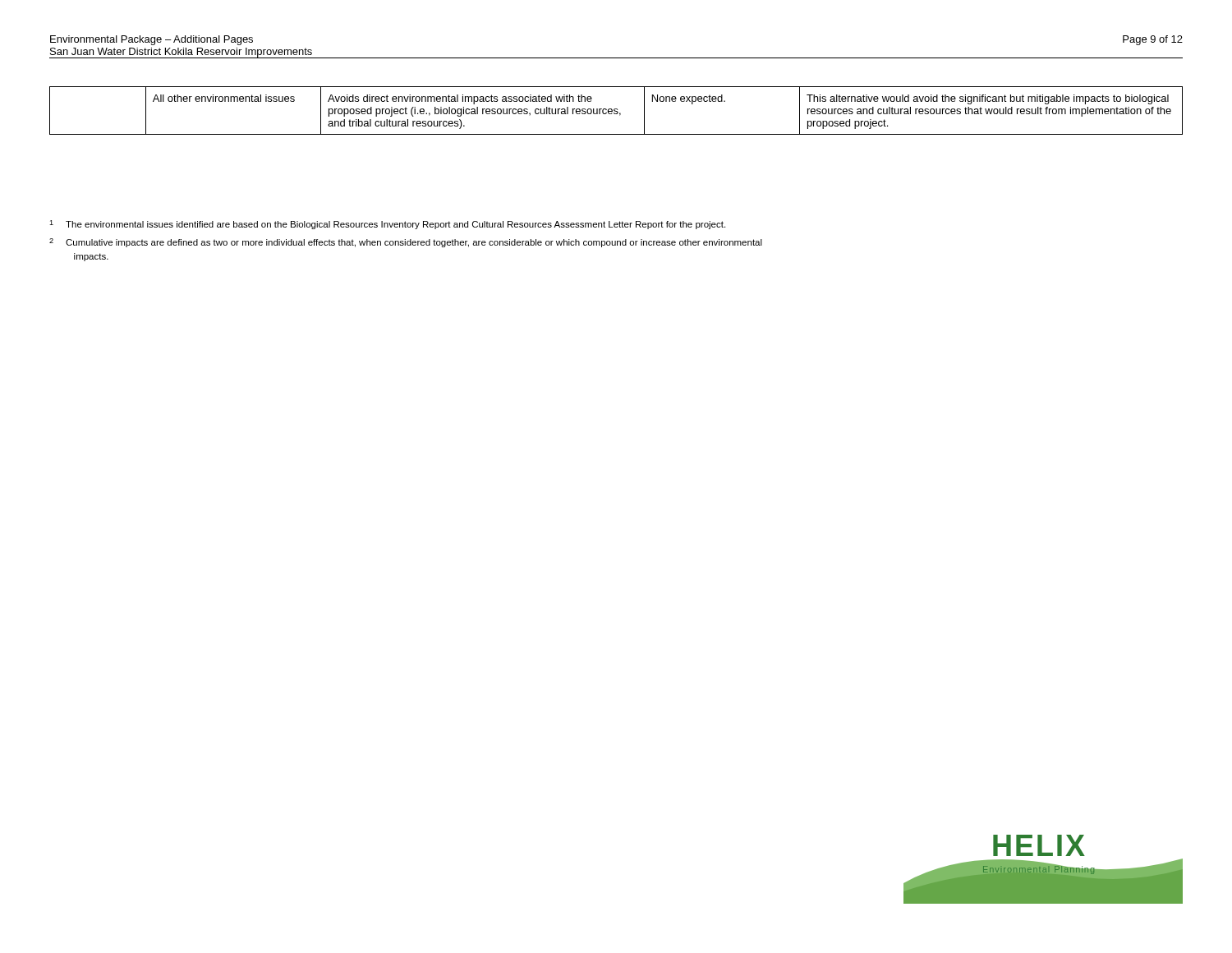The width and height of the screenshot is (1232, 953).
Task: Locate a logo
Action: (1043, 863)
